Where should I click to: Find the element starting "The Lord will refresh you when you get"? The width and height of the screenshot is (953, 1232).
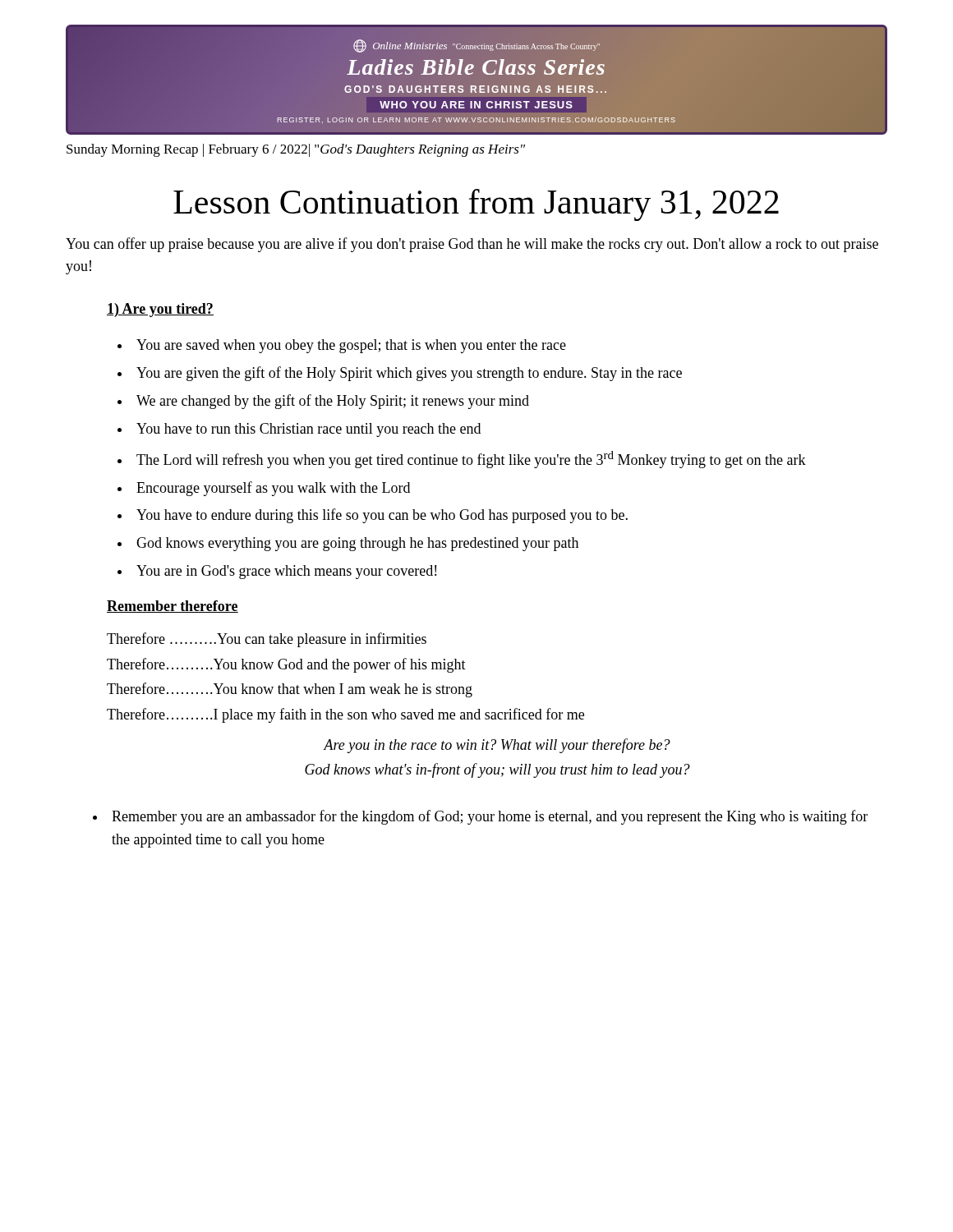tap(471, 458)
